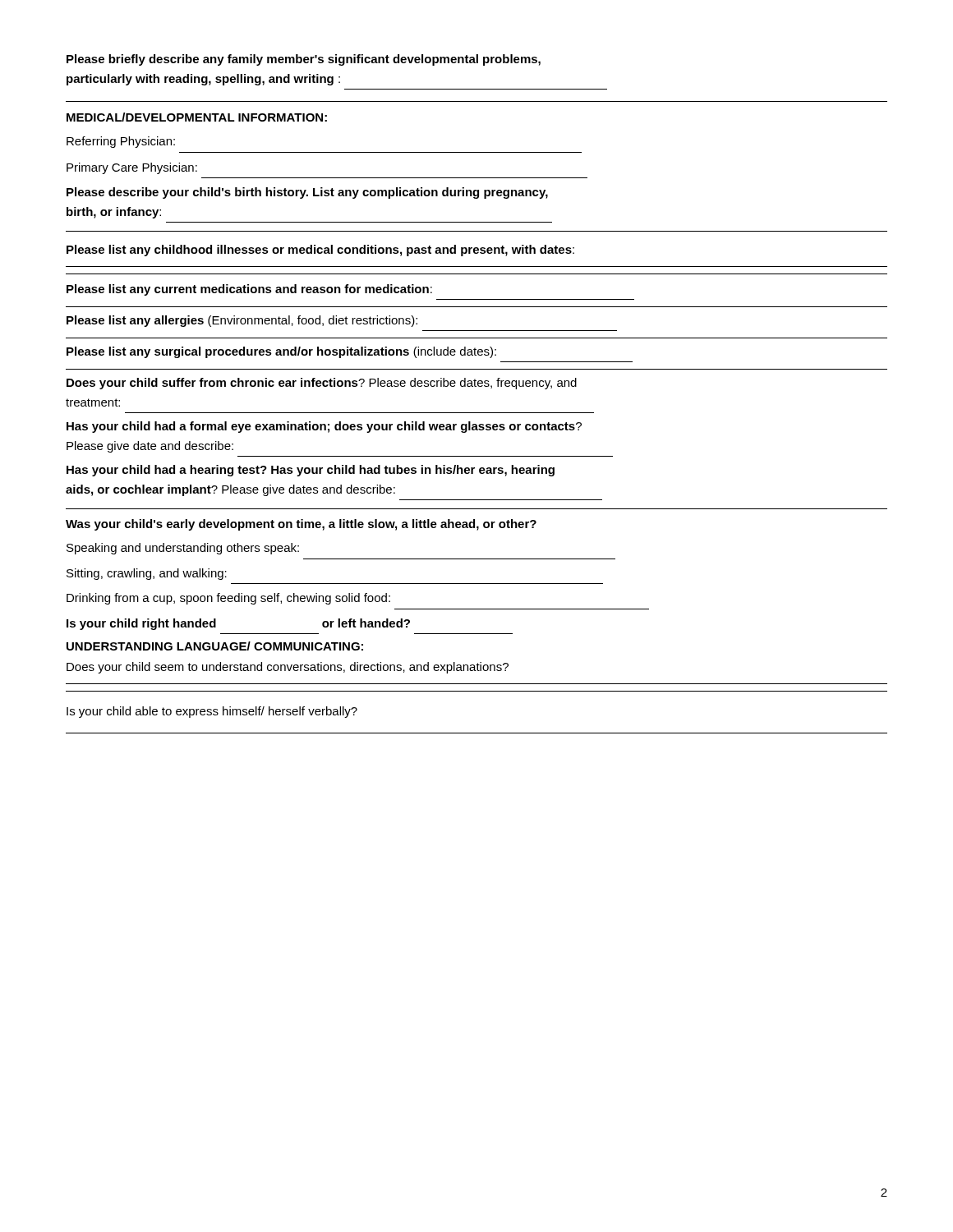
Task: Locate the text starting "Drinking from a cup, spoon feeding"
Action: [357, 598]
